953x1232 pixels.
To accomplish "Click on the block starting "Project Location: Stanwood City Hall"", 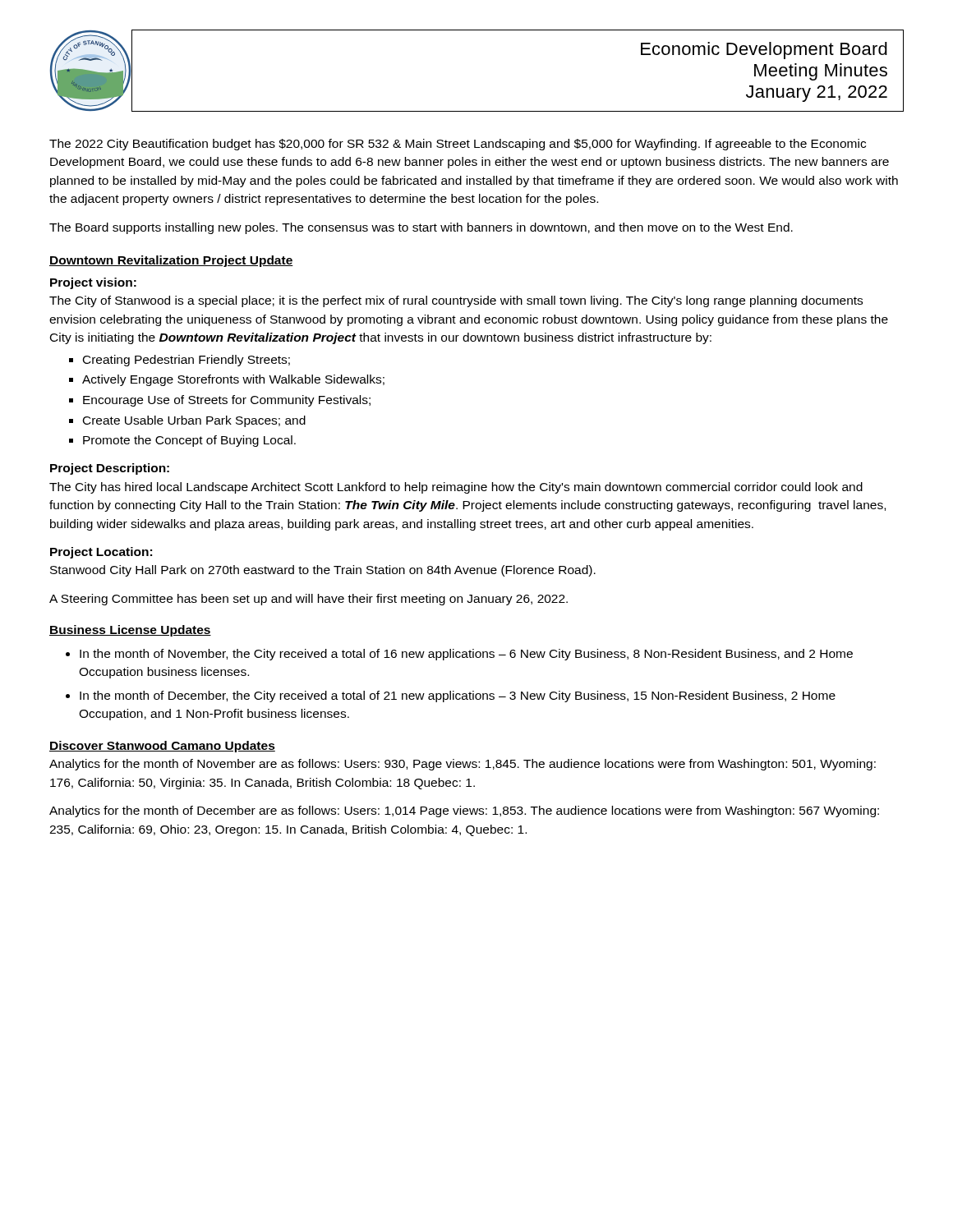I will 476,561.
